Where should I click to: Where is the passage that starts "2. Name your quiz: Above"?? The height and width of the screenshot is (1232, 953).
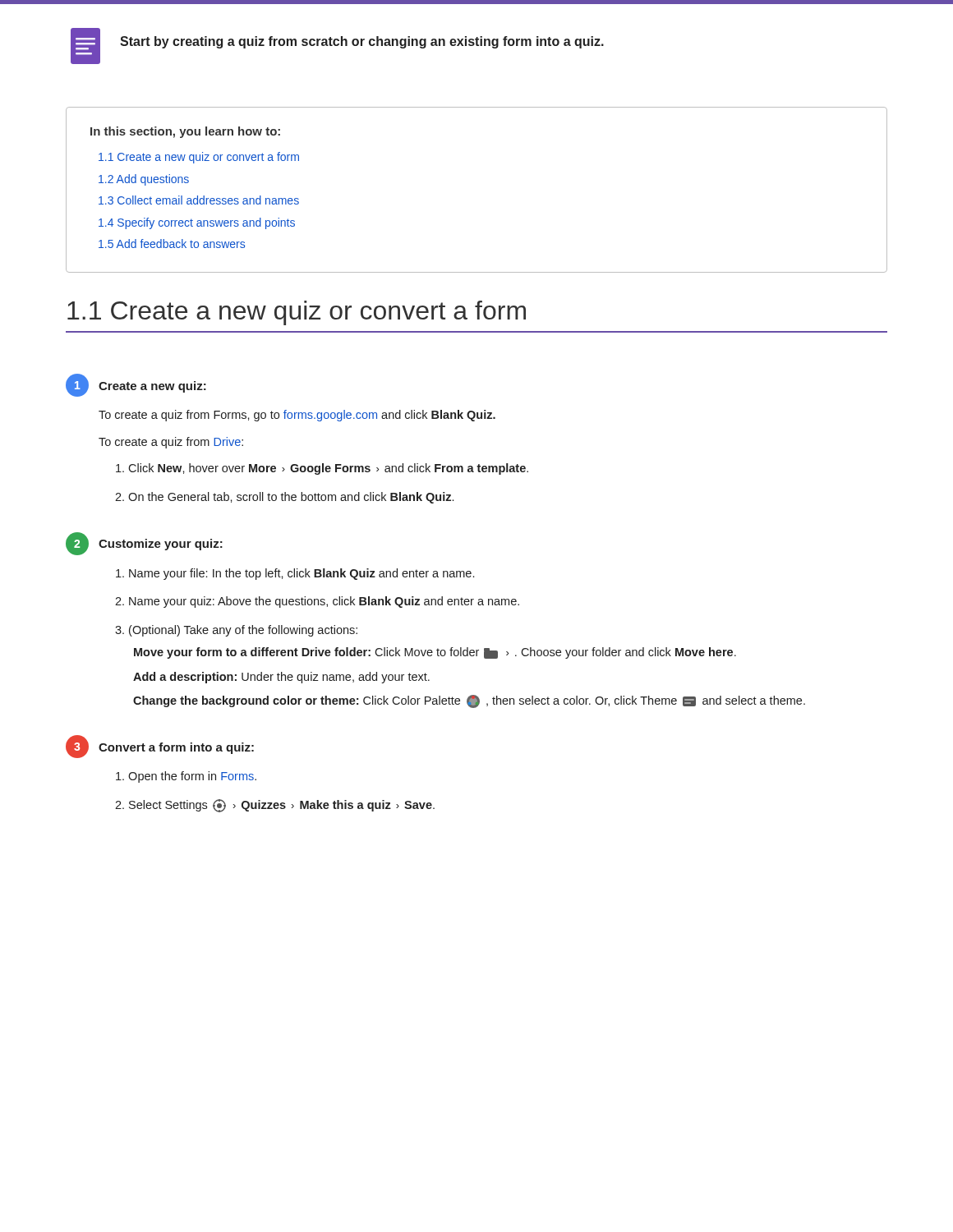318,601
